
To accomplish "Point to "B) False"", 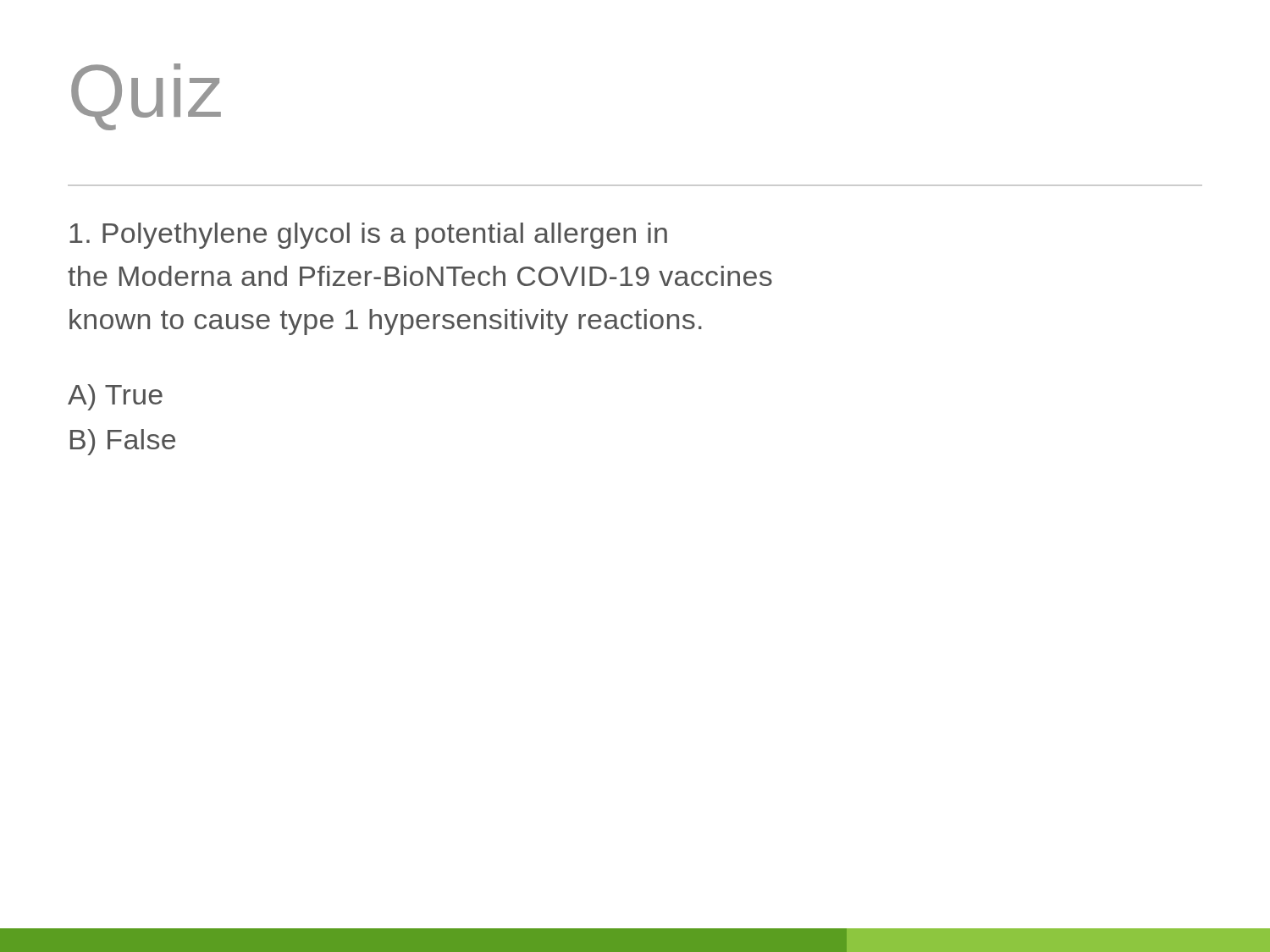I will pyautogui.click(x=122, y=439).
